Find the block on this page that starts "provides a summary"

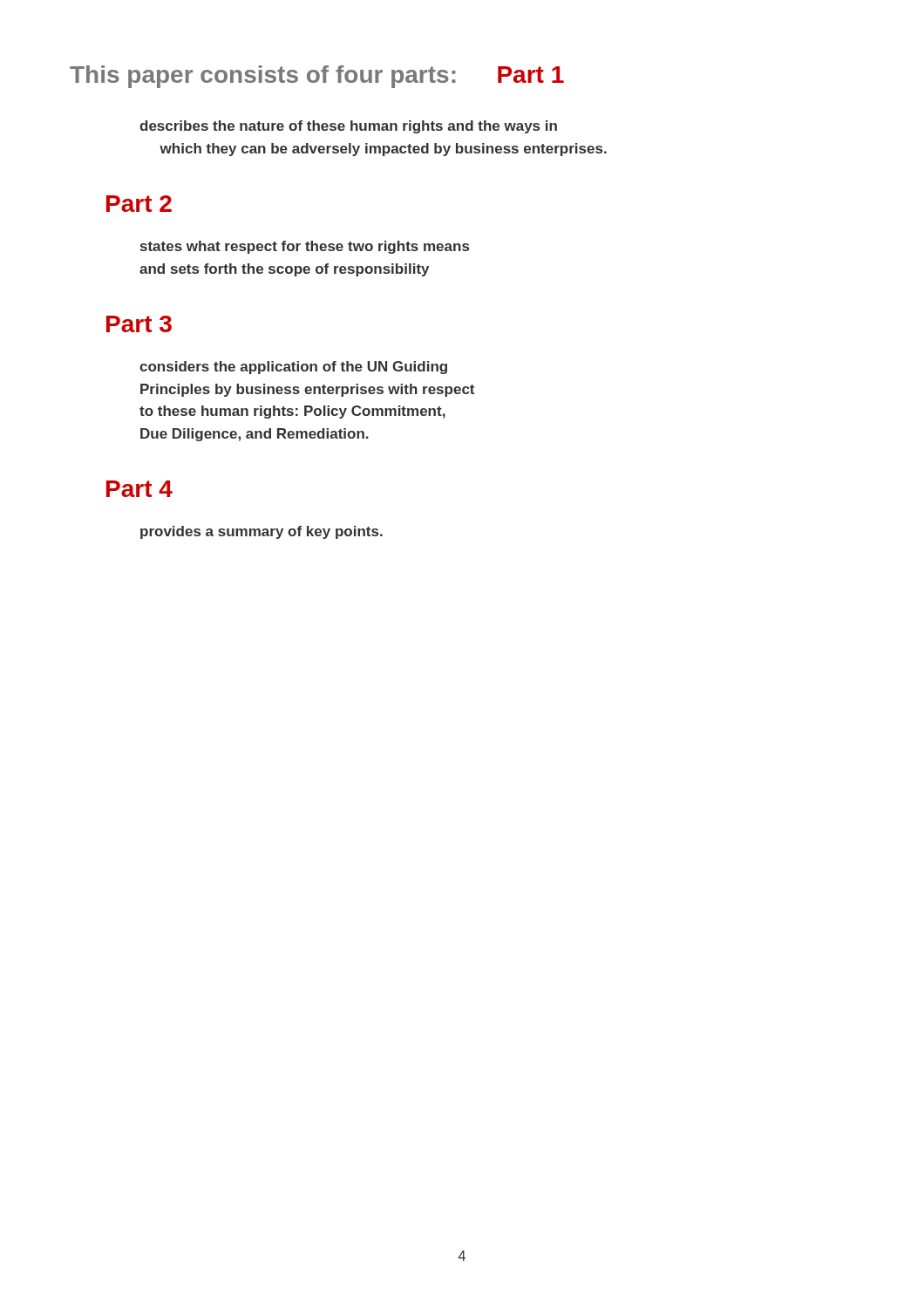click(x=262, y=532)
